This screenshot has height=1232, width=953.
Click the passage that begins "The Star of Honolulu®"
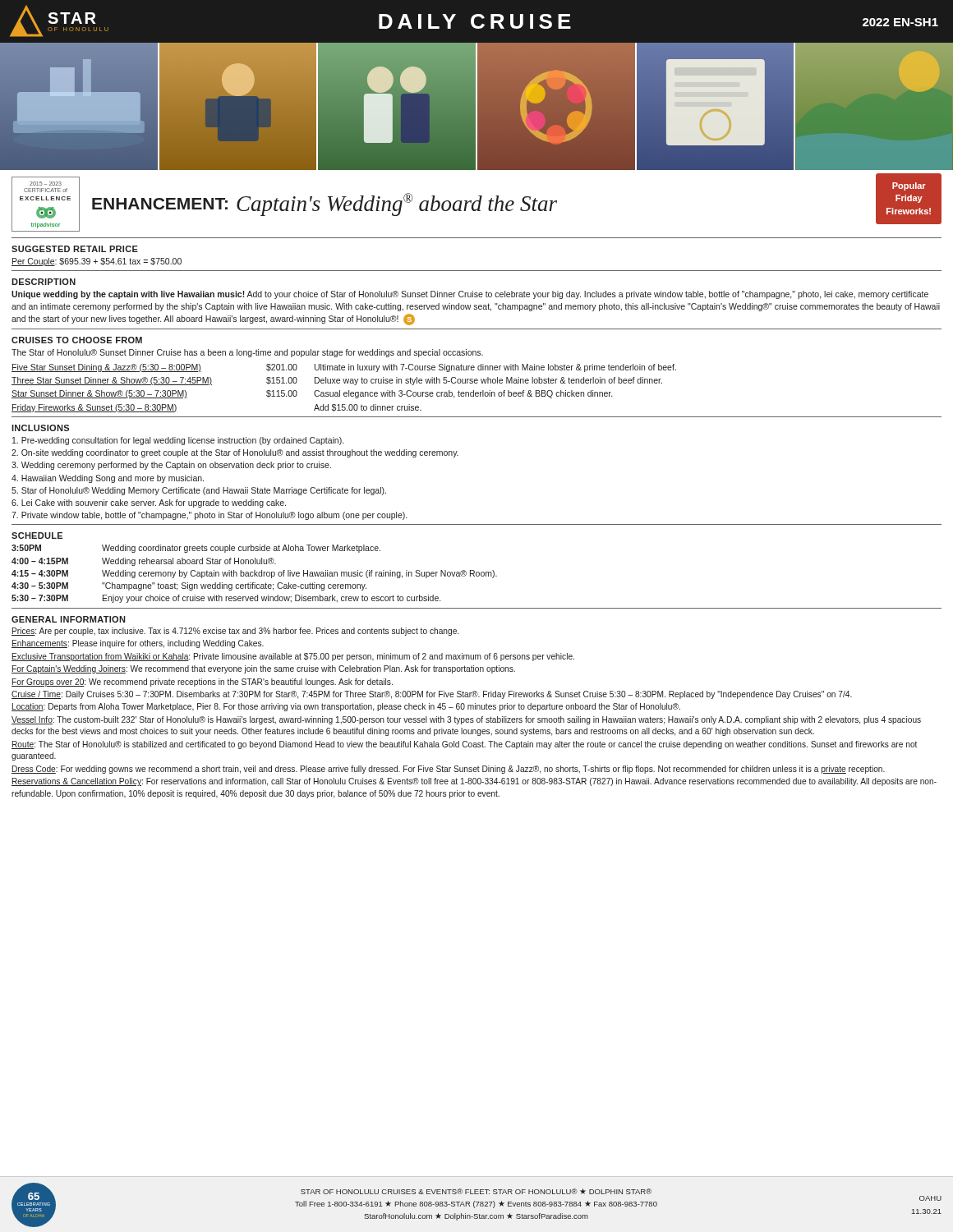[247, 352]
